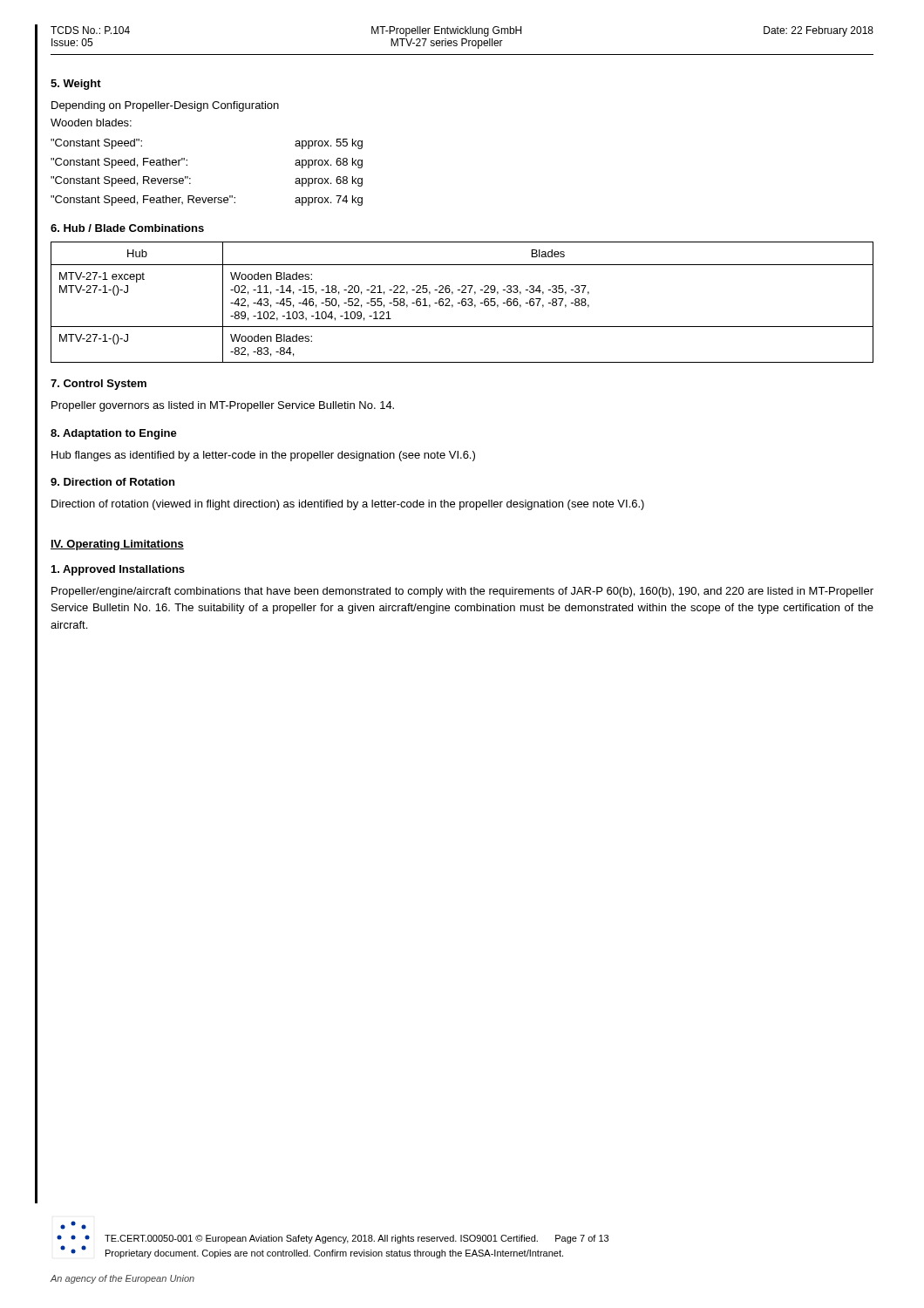924x1308 pixels.
Task: Find the section header containing "9. Direction of Rotation"
Action: [x=113, y=482]
